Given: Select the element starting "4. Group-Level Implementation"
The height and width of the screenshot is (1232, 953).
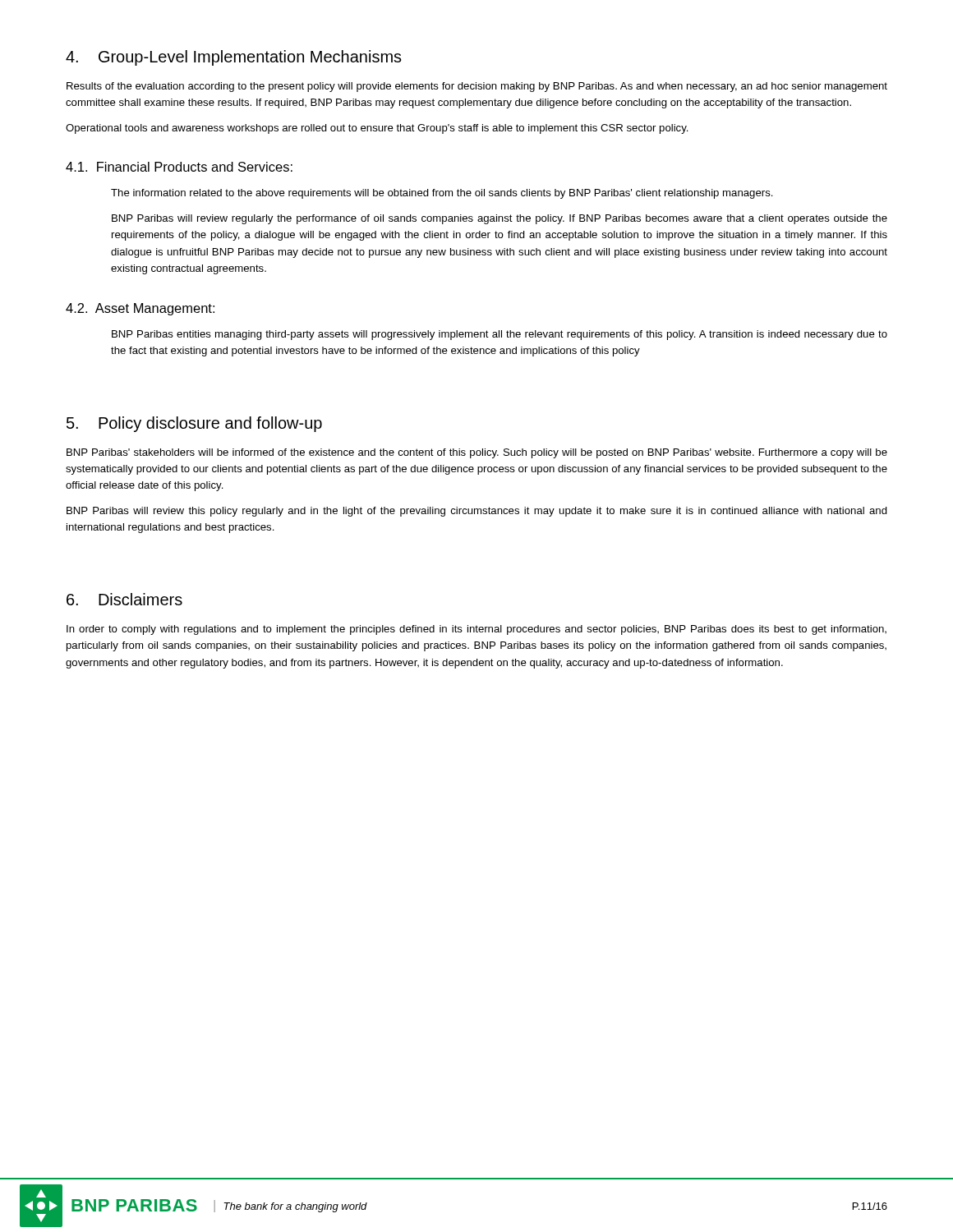Looking at the screenshot, I should tap(234, 57).
